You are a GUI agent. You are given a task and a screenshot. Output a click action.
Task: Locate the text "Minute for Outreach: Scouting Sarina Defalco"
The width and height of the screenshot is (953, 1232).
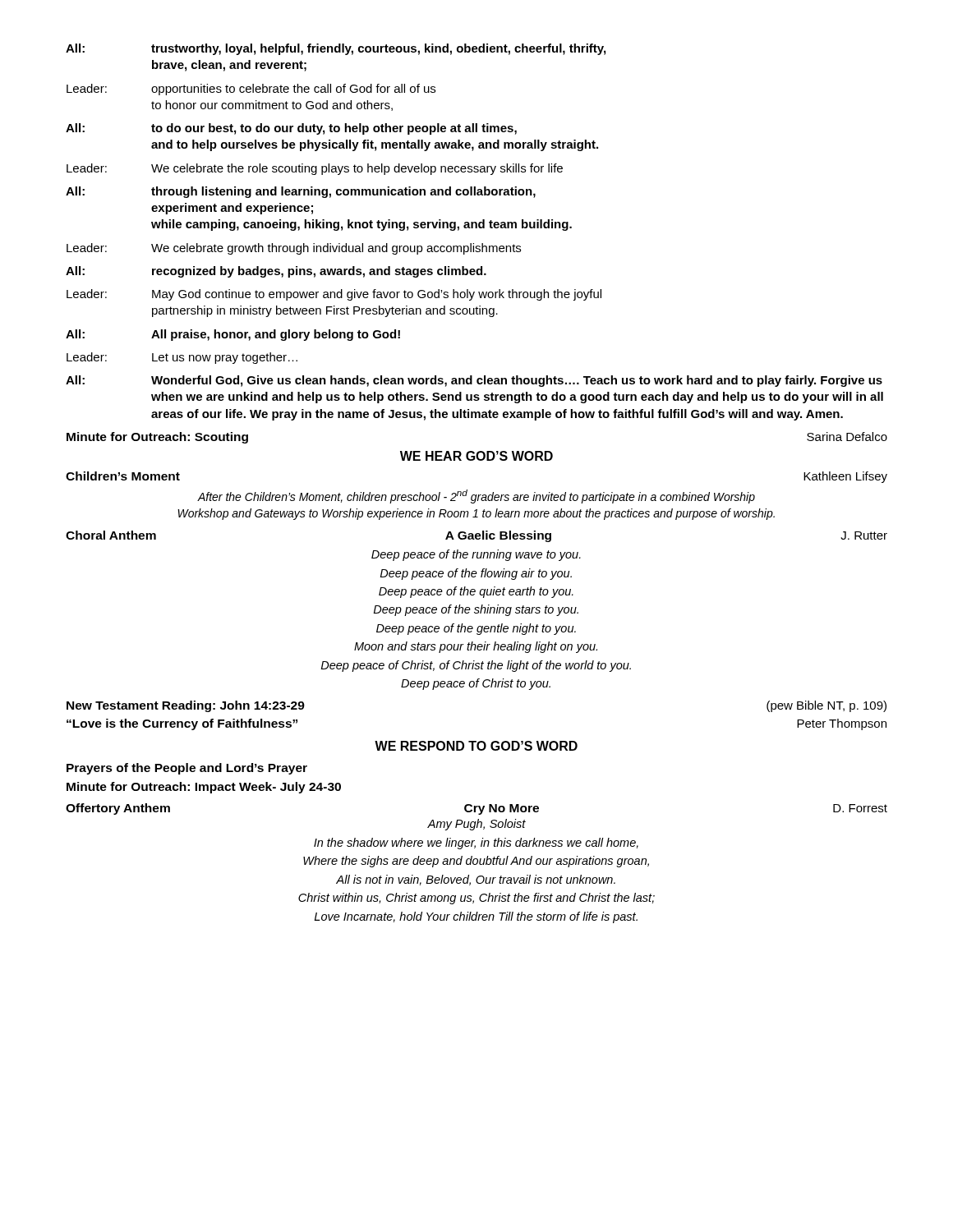coord(159,437)
